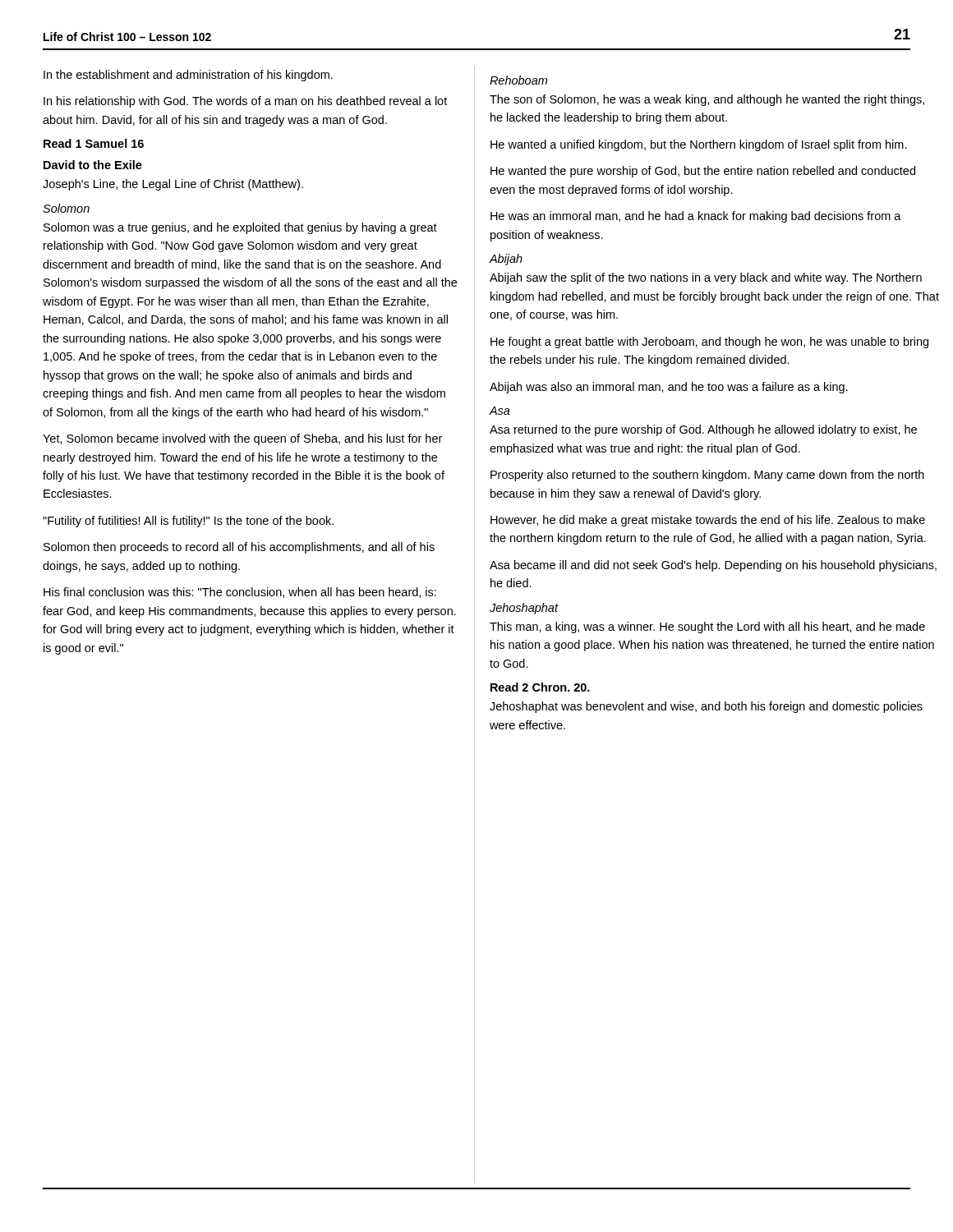Point to "Read 1 Samuel 16"
Screen dimensions: 1232x953
(93, 144)
